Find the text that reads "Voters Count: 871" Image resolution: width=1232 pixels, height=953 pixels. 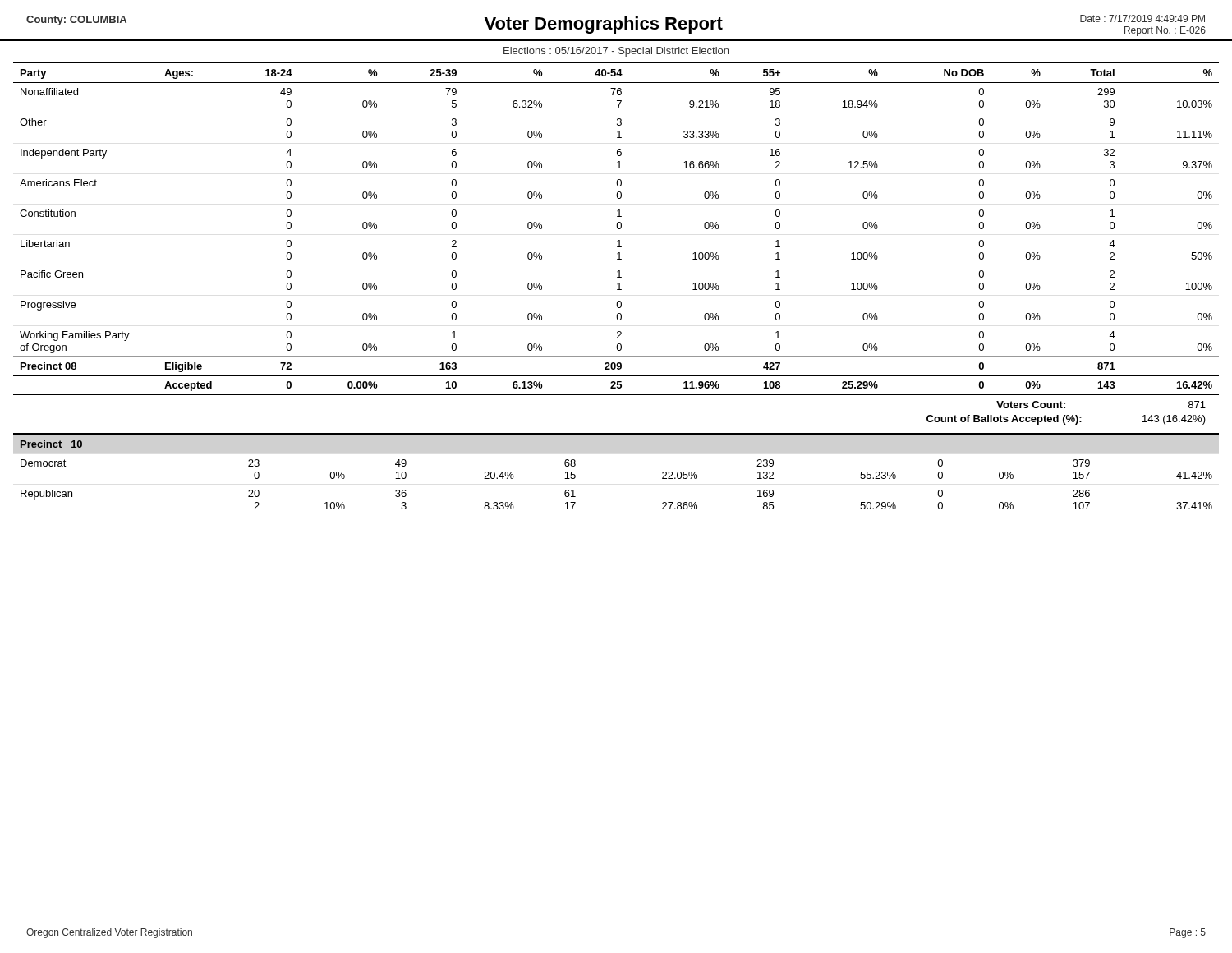(1101, 405)
